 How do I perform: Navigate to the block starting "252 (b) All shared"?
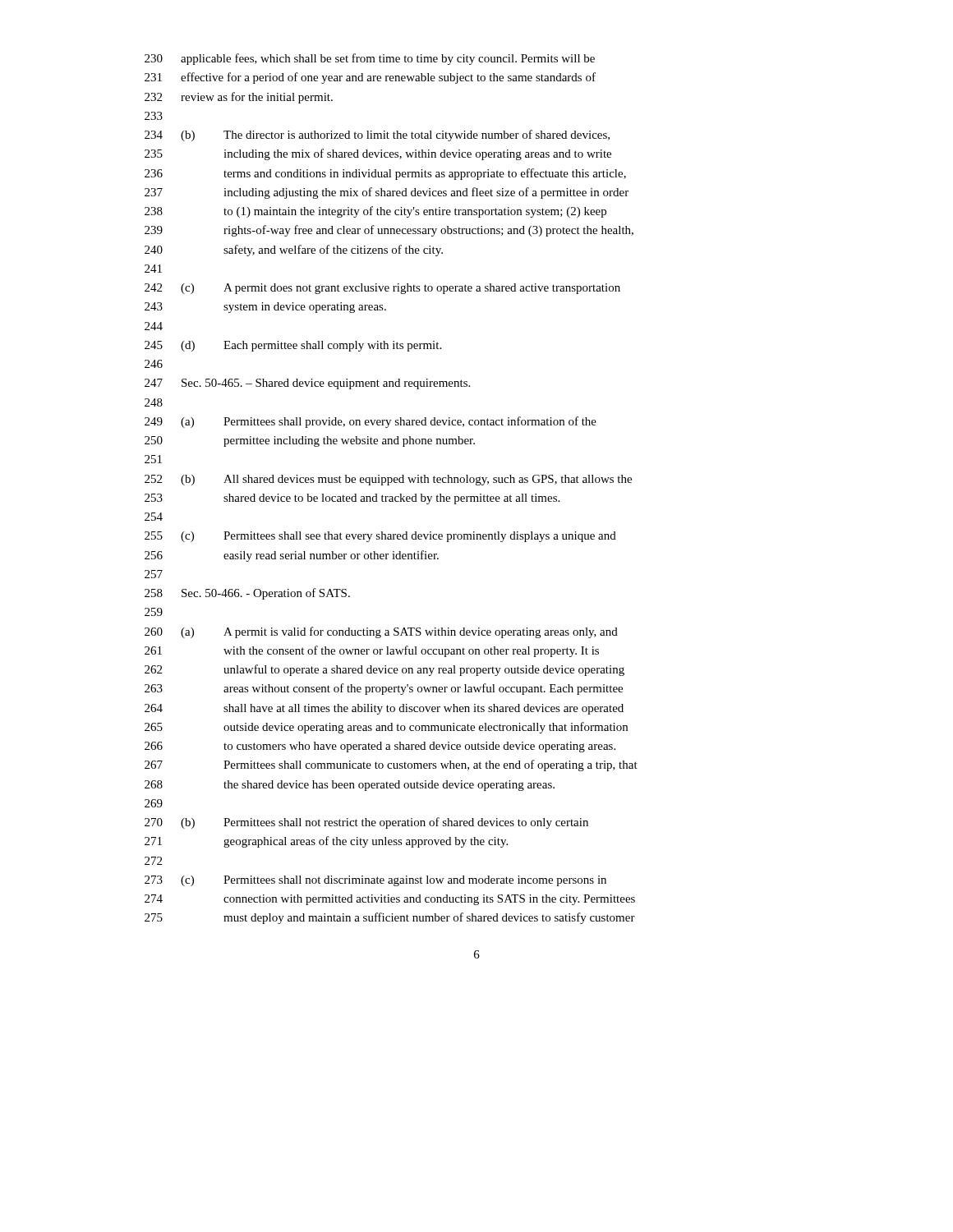[x=476, y=488]
